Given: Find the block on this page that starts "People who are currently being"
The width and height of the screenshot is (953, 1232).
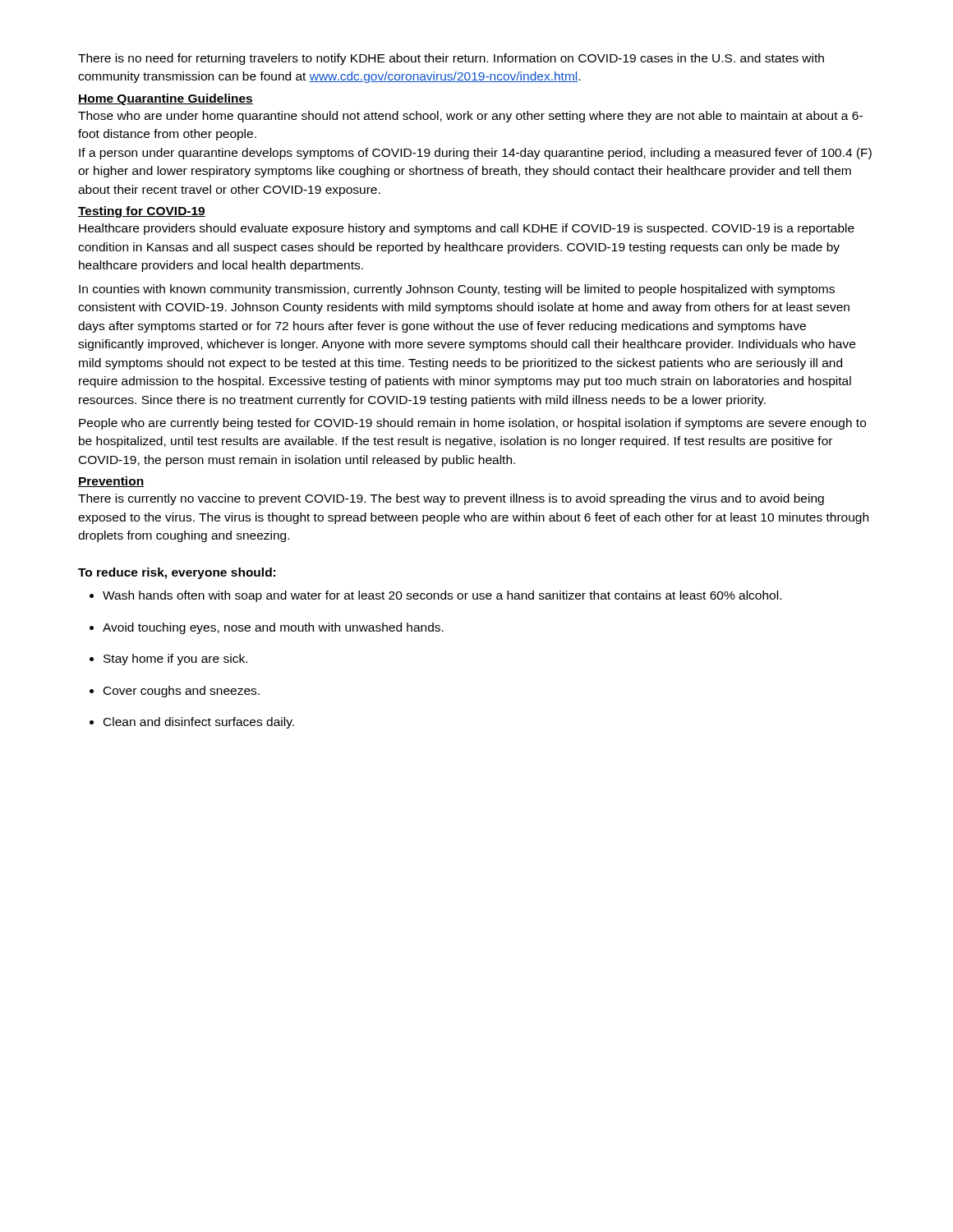Looking at the screenshot, I should tap(472, 441).
